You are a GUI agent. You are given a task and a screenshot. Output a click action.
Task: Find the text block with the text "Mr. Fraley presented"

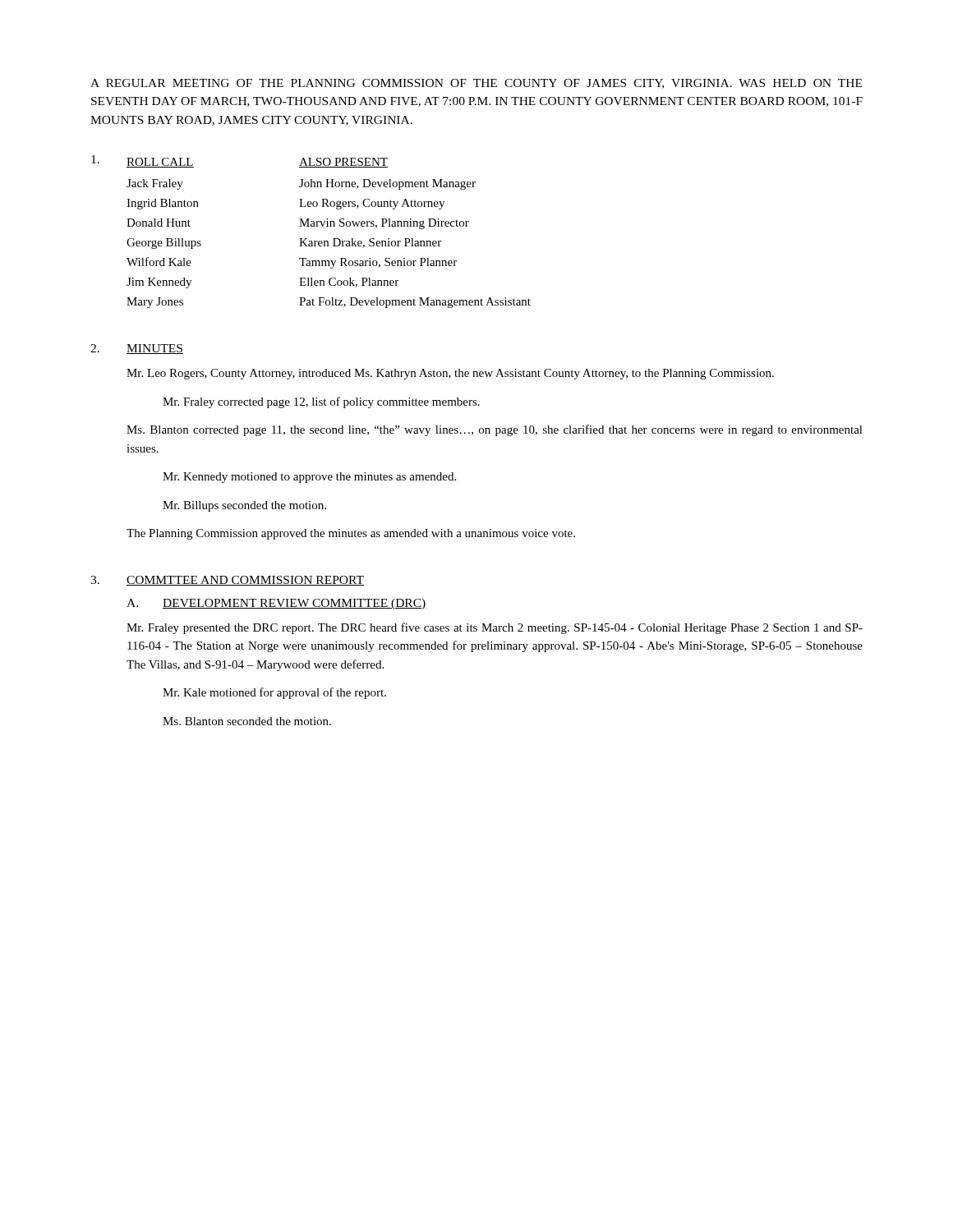pyautogui.click(x=495, y=646)
